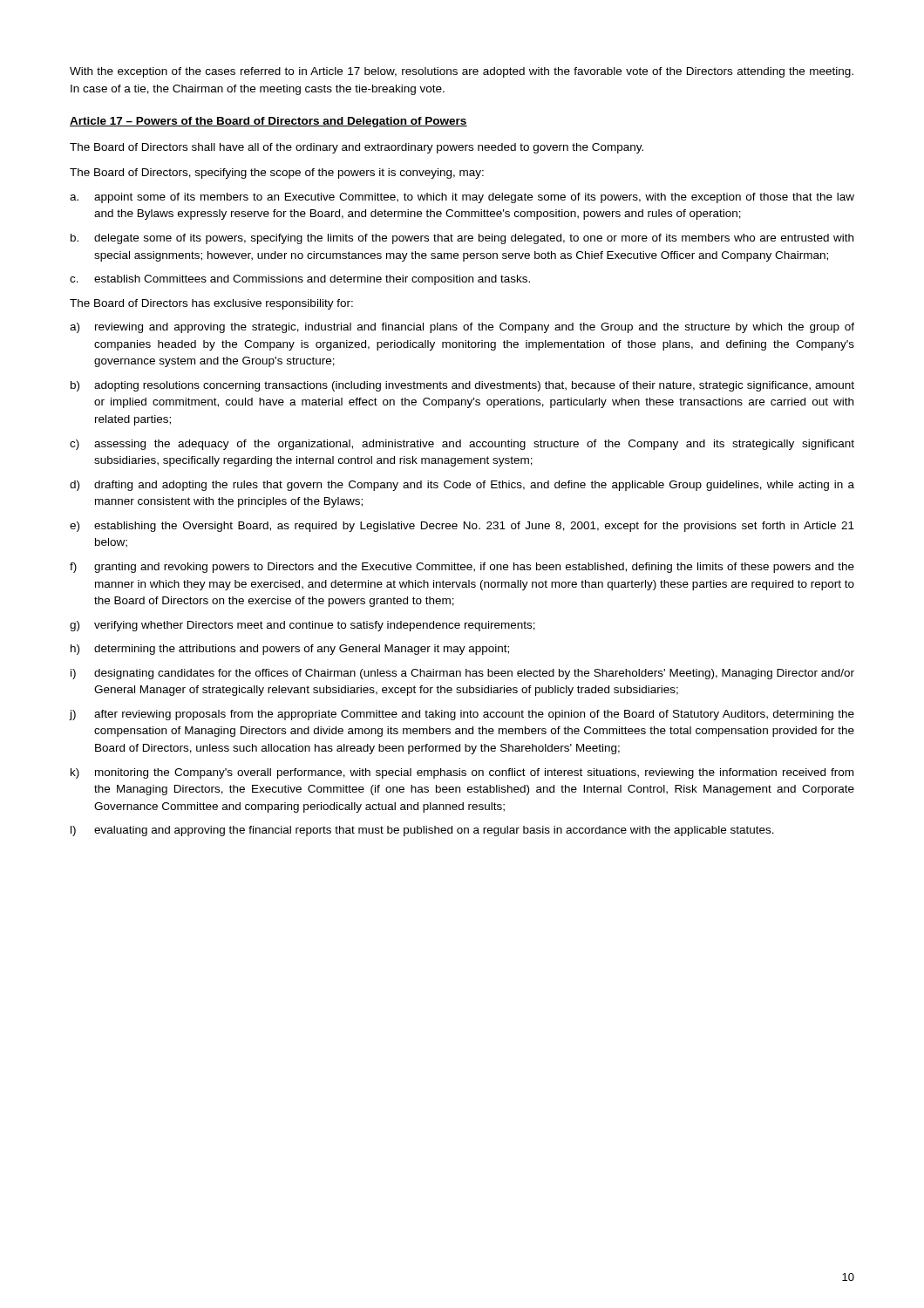The width and height of the screenshot is (924, 1308).
Task: Locate the block of text that opens with "c. establish Committees and Commissions and determine"
Action: (x=462, y=279)
